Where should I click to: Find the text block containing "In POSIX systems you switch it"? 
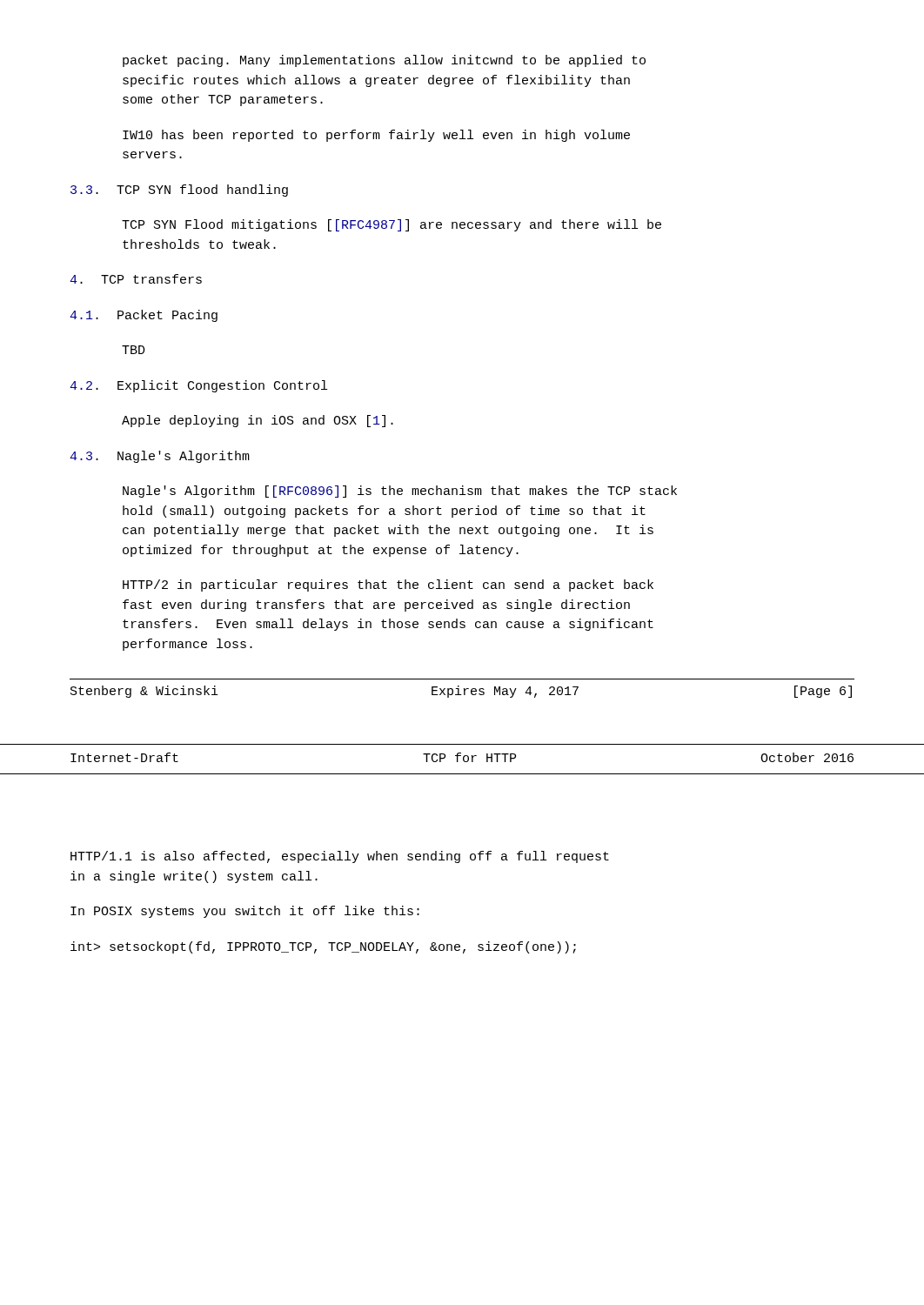(x=245, y=912)
